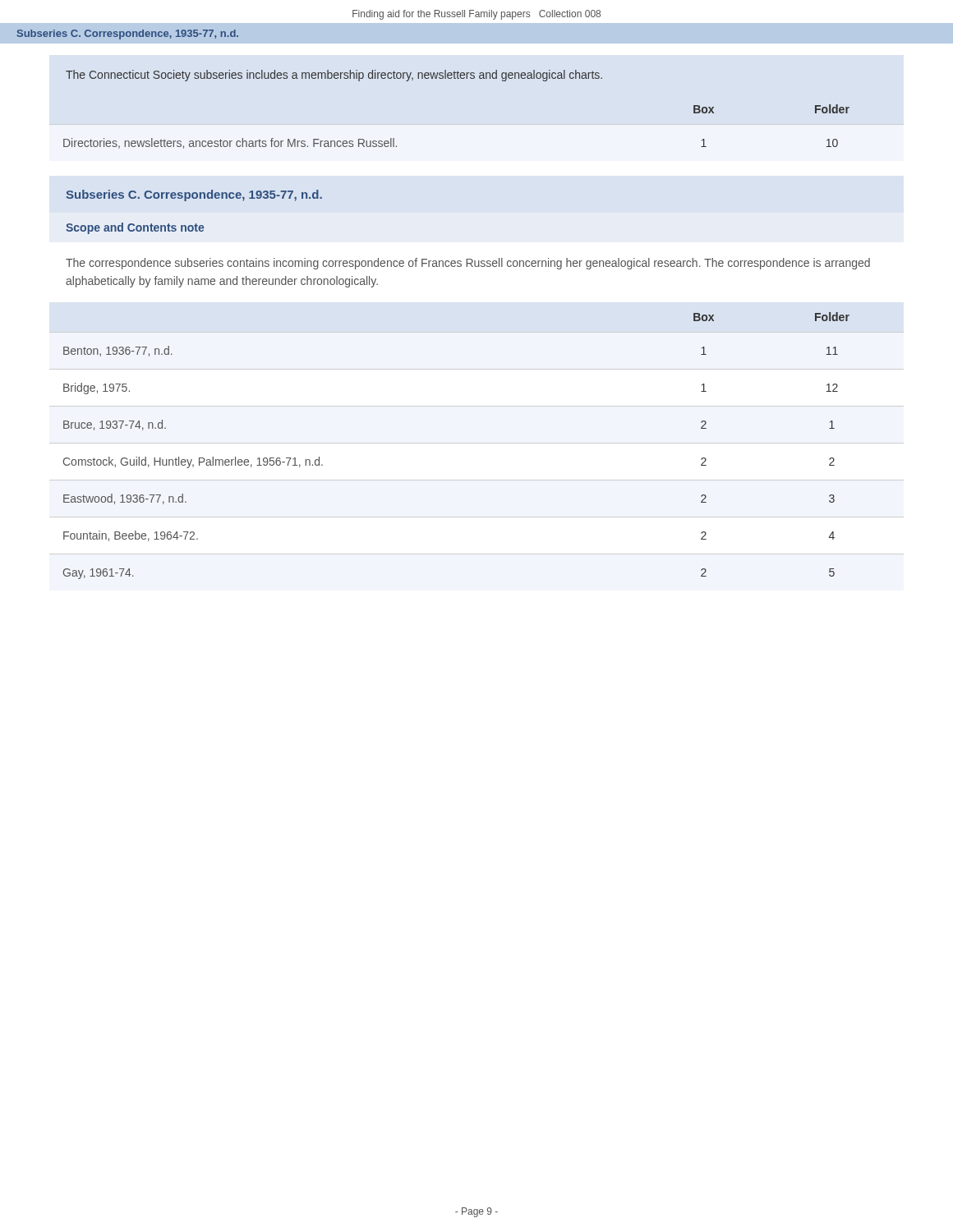This screenshot has width=953, height=1232.
Task: Find the text block that reads "The correspondence subseries contains incoming correspondence of Frances"
Action: tap(468, 272)
